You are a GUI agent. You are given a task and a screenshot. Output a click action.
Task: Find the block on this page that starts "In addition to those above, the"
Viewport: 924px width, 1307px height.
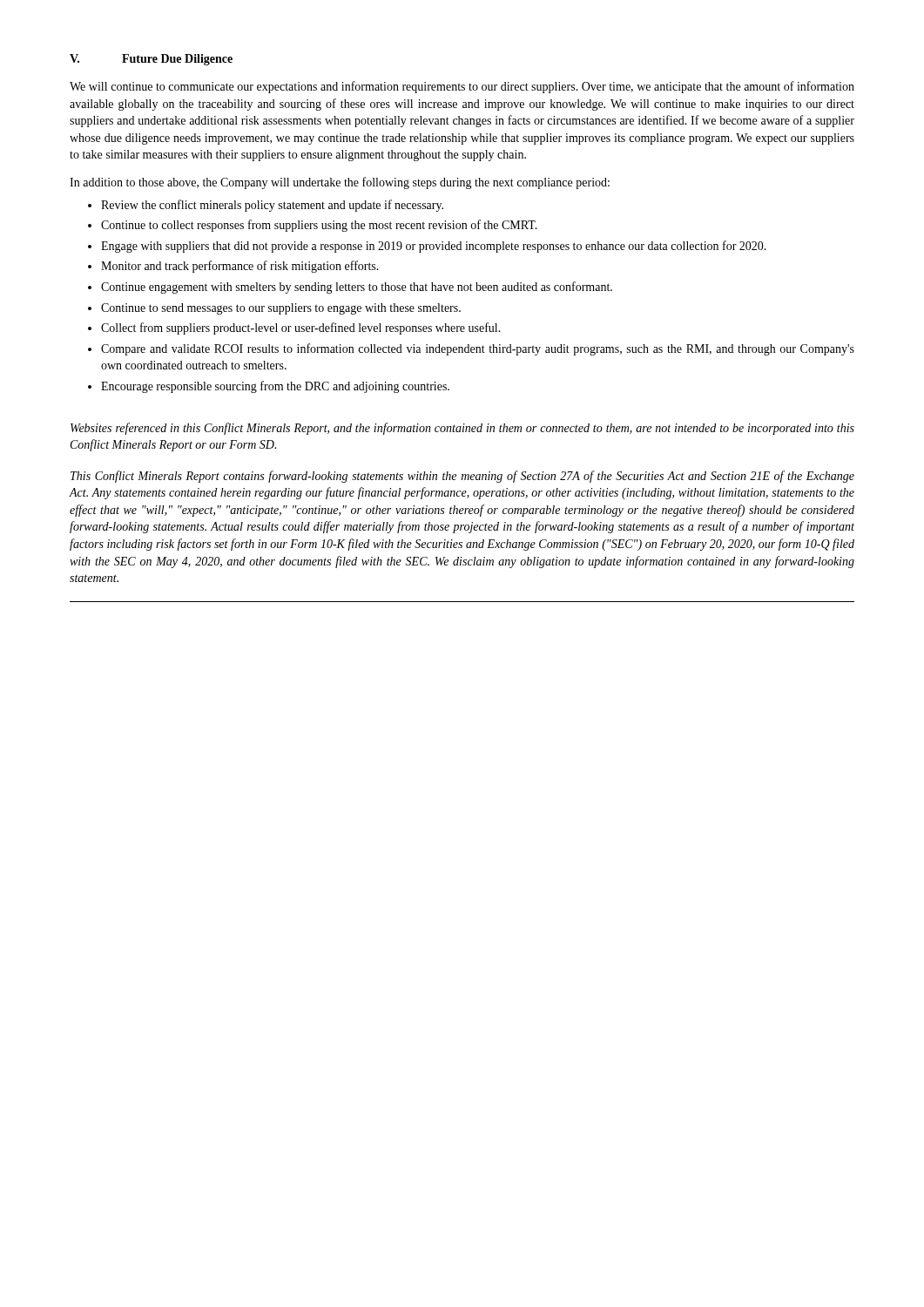coord(340,182)
